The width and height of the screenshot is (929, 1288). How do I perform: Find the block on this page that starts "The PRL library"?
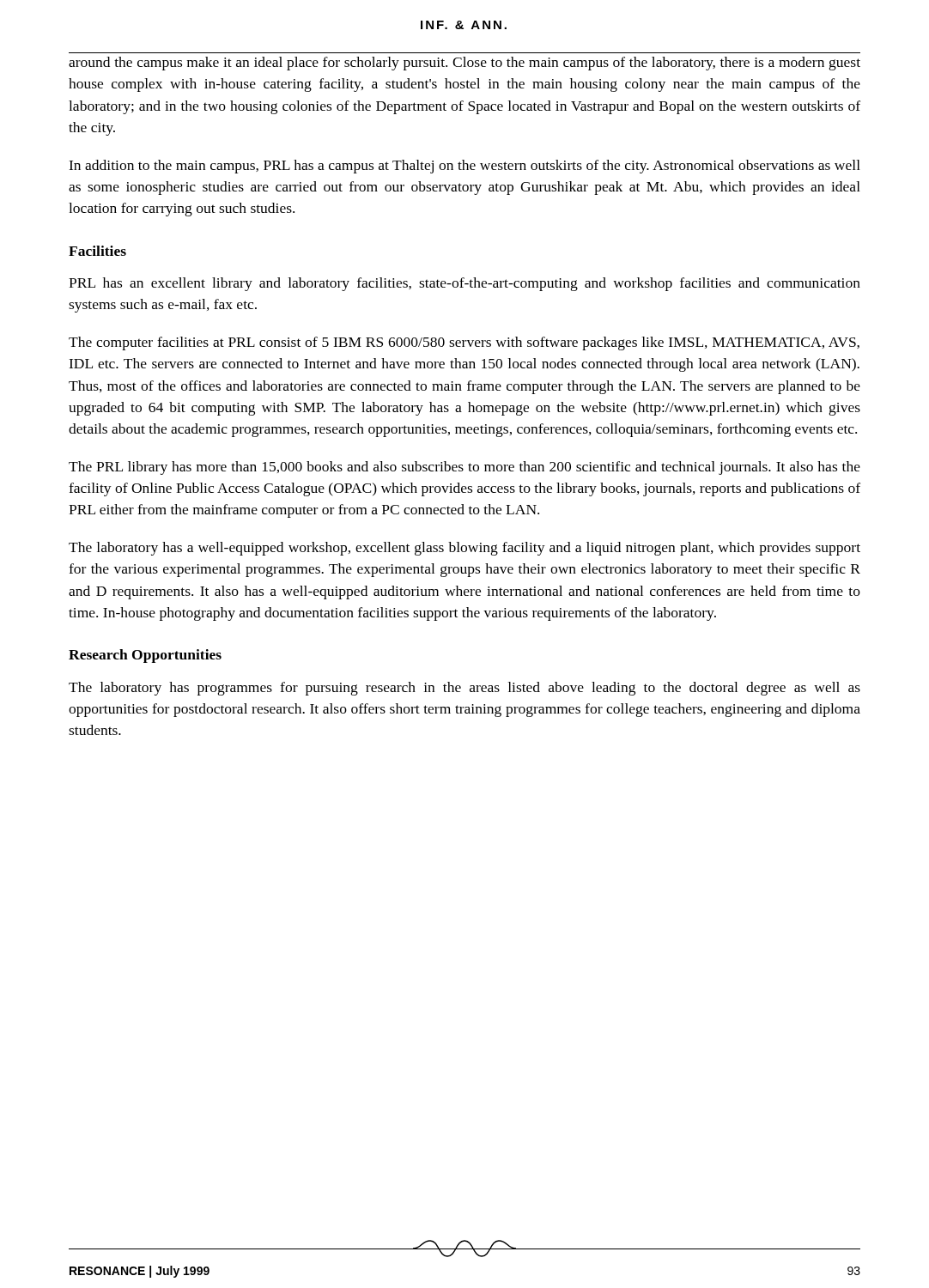pyautogui.click(x=464, y=488)
